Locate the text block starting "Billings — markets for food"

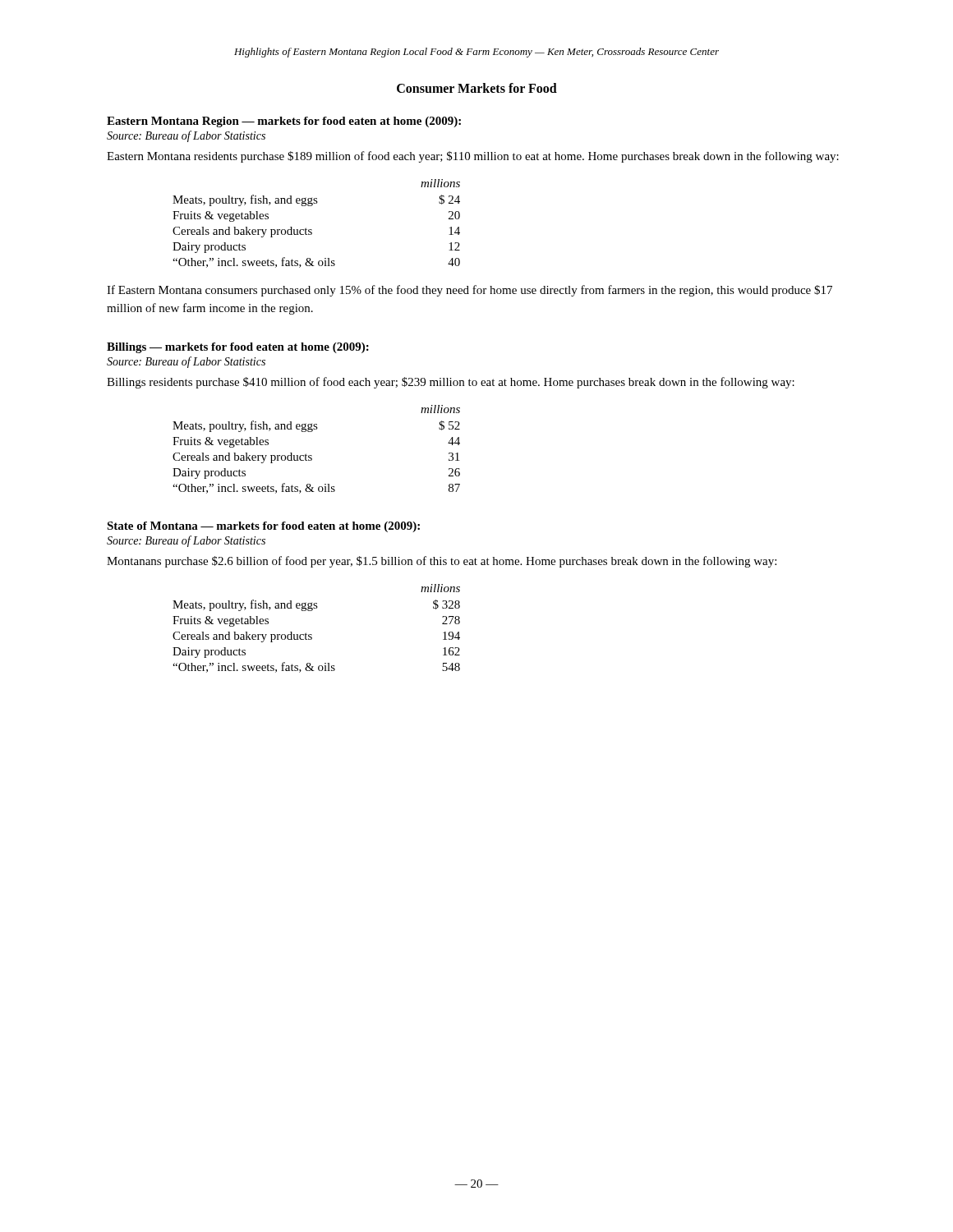tap(238, 347)
